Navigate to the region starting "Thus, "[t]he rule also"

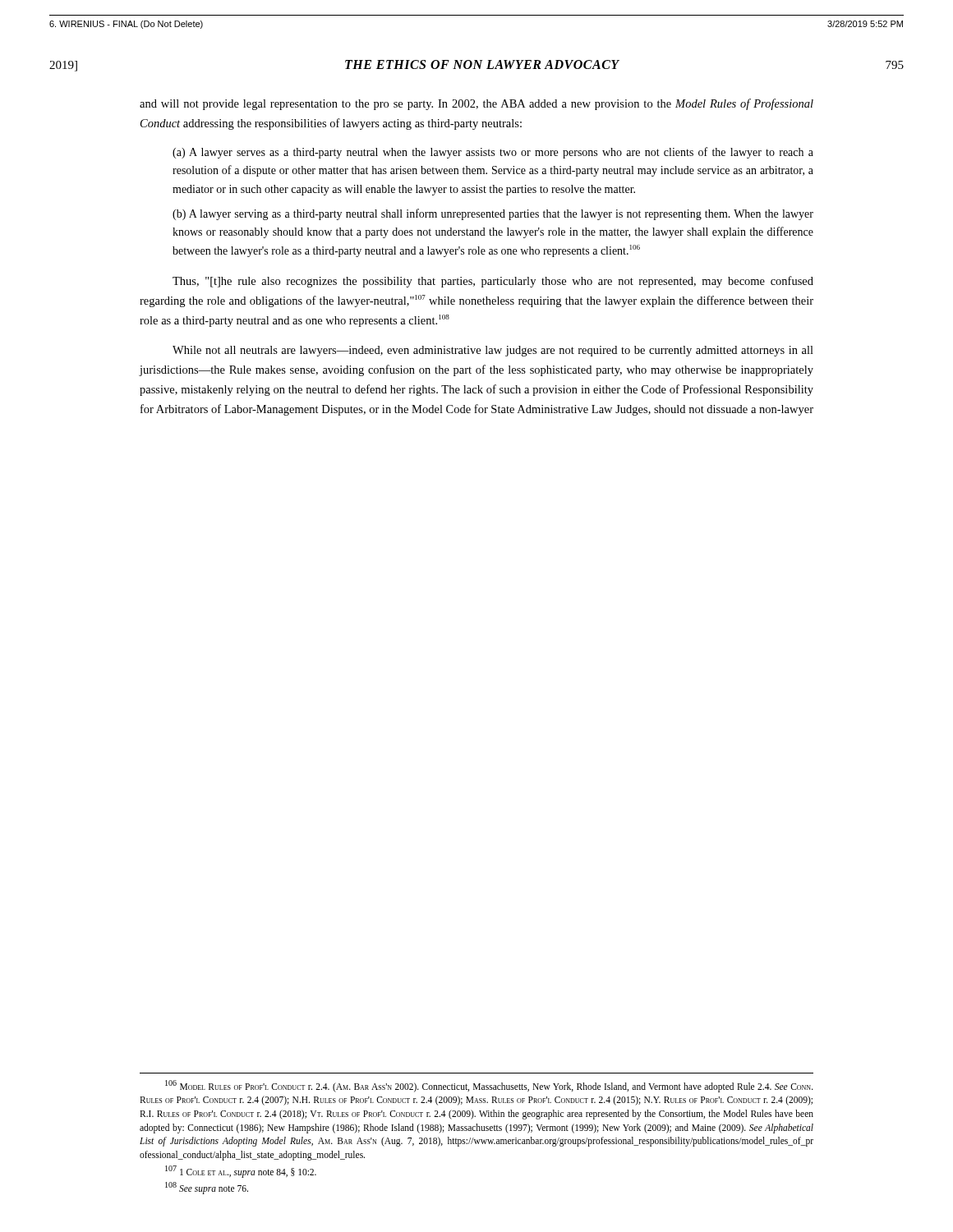point(476,301)
